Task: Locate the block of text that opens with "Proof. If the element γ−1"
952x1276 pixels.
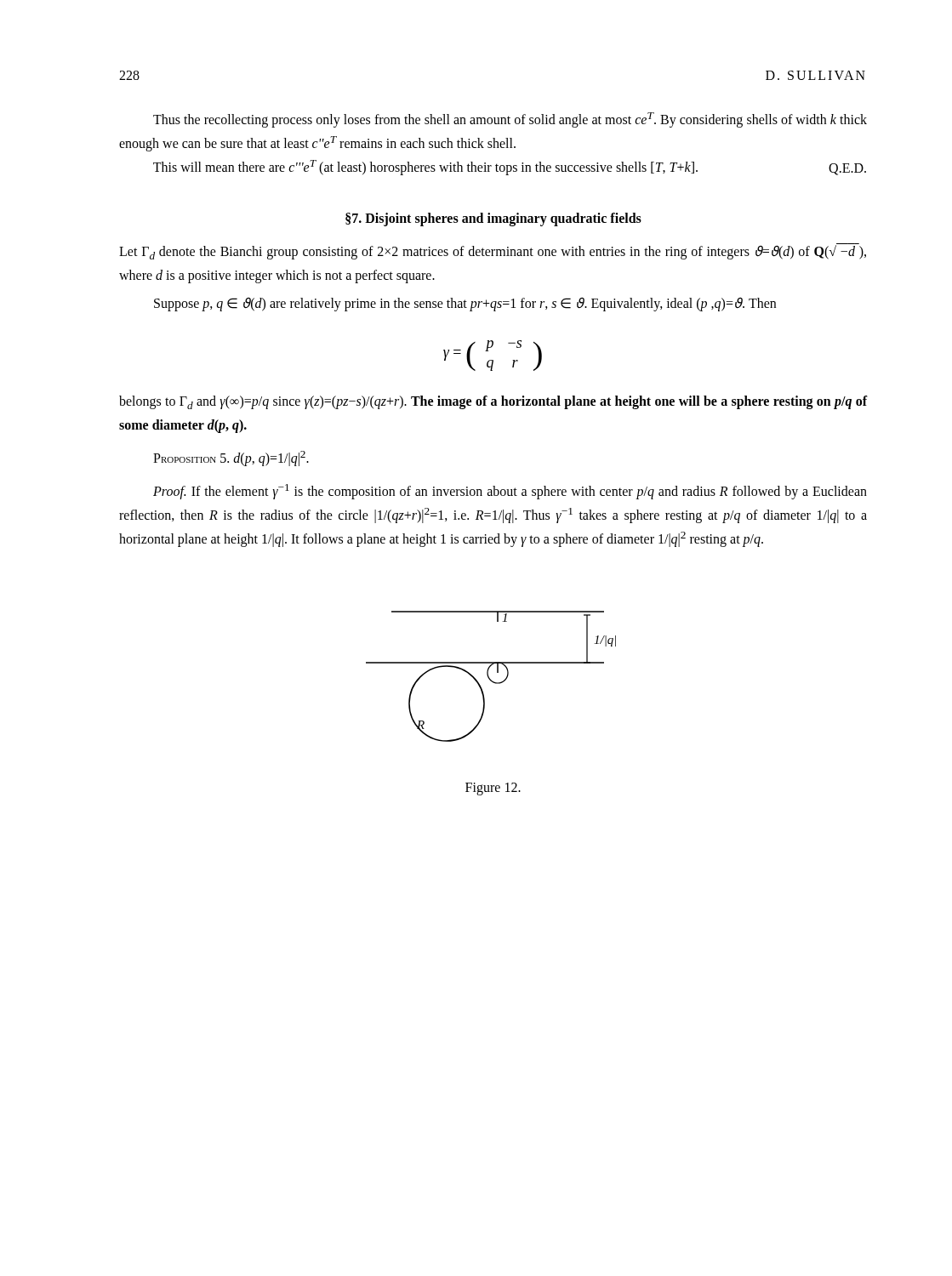Action: 493,513
